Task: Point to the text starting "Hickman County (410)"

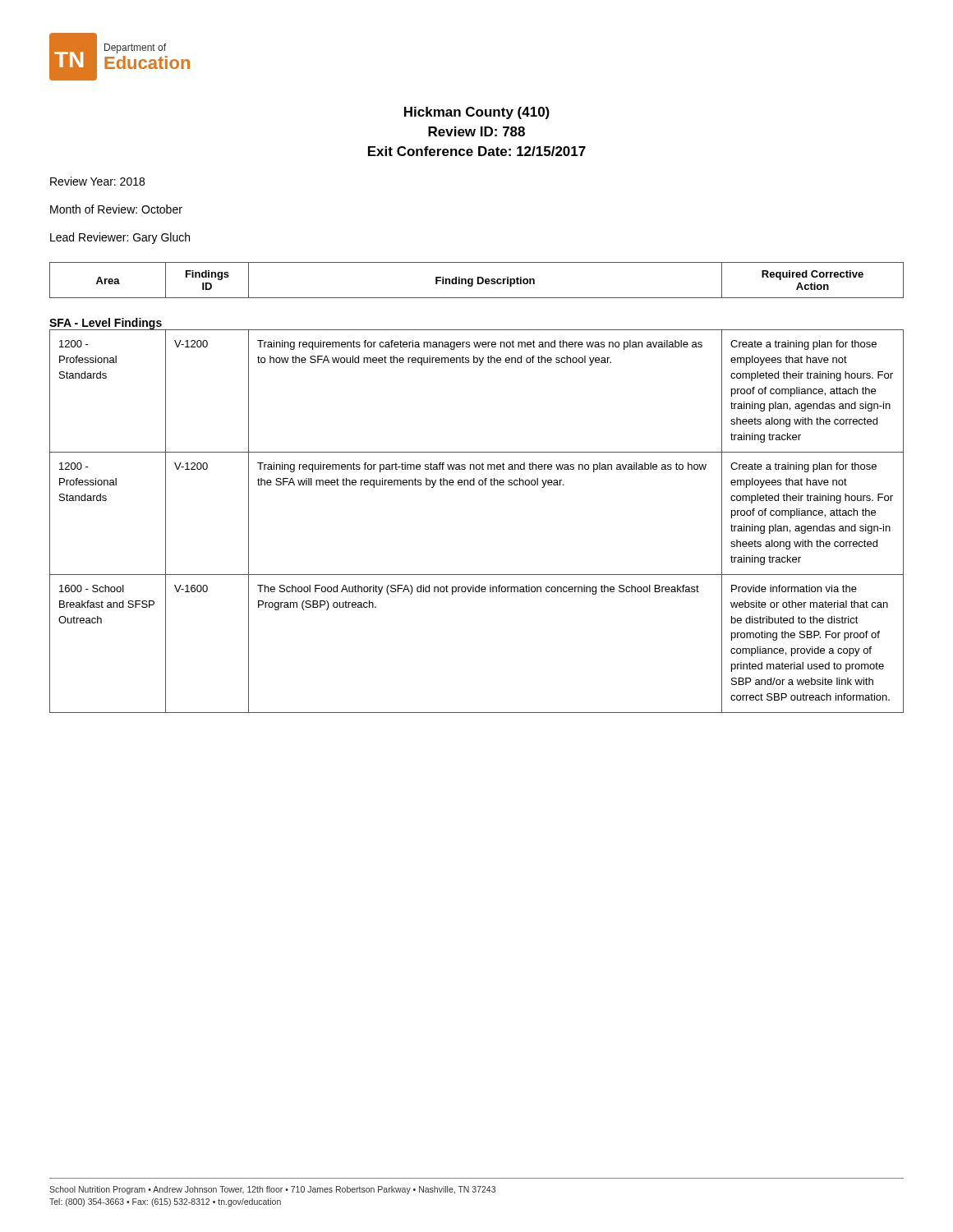Action: tap(476, 112)
